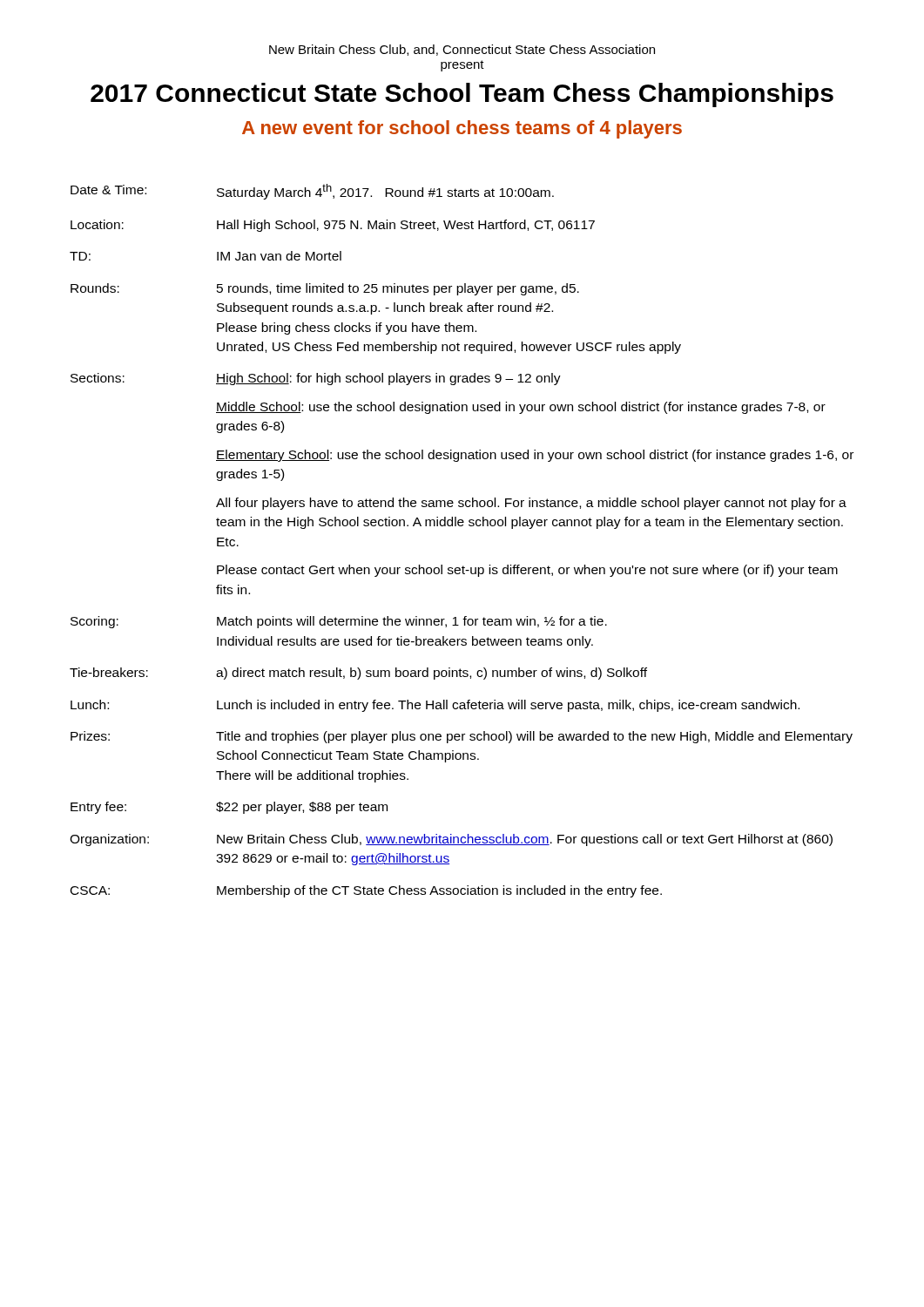The image size is (924, 1307).
Task: Locate the block of text that opens with "Entry fee: $22 per"
Action: 229,808
